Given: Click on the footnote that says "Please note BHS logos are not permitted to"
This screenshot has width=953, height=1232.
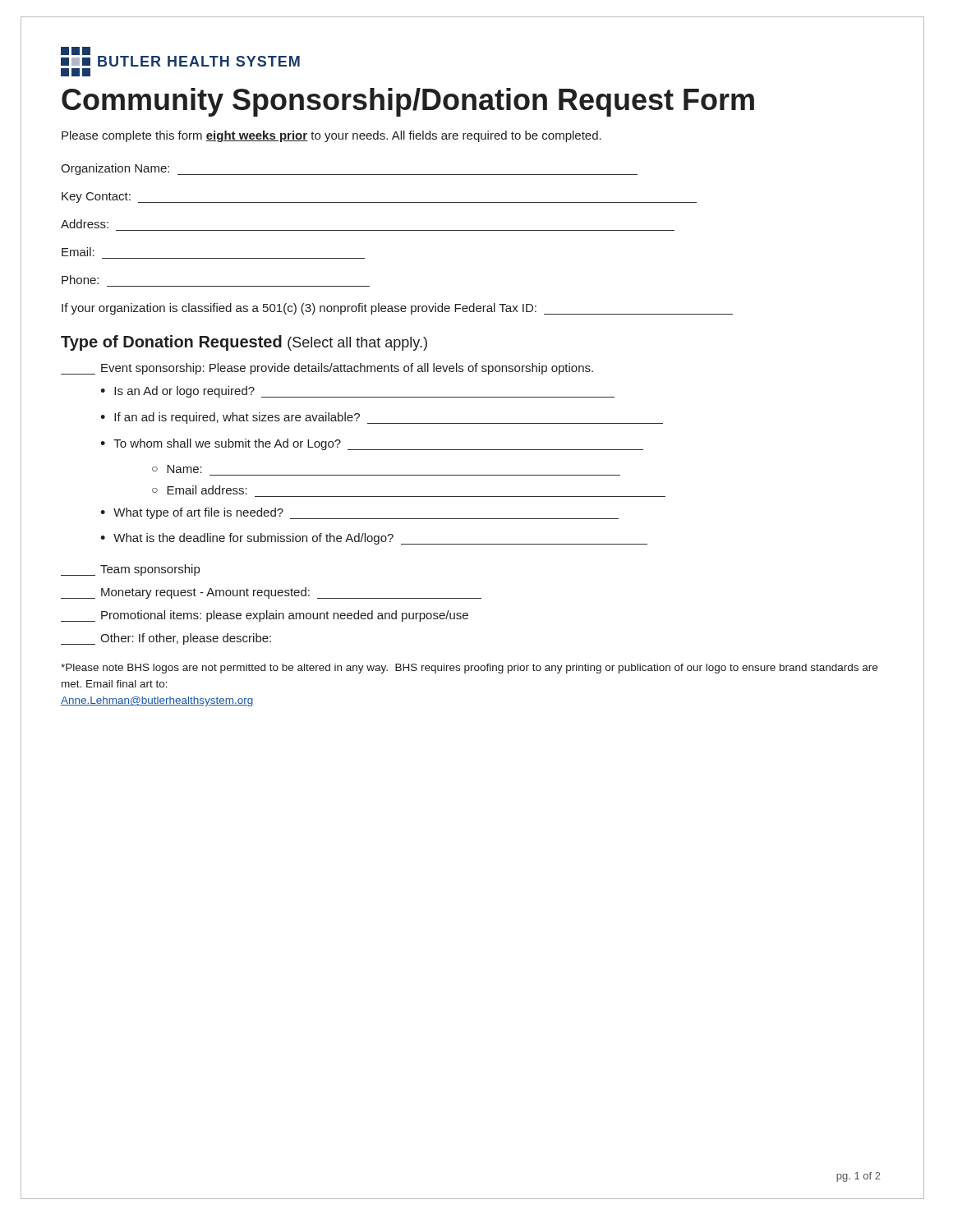Looking at the screenshot, I should [469, 669].
